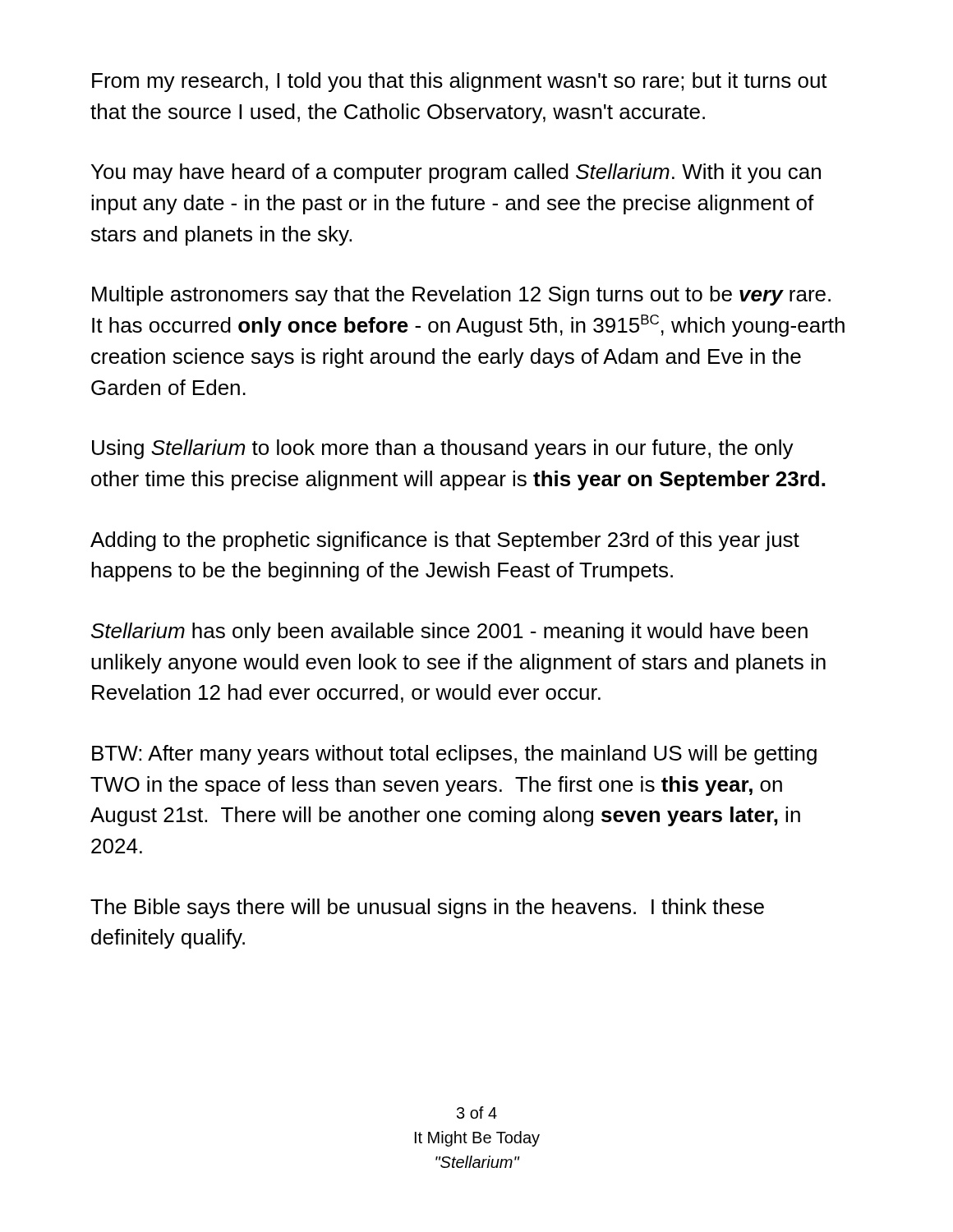Where is the passage that starts "Using Stellarium to look"?
This screenshot has width=953, height=1232.
tap(458, 463)
